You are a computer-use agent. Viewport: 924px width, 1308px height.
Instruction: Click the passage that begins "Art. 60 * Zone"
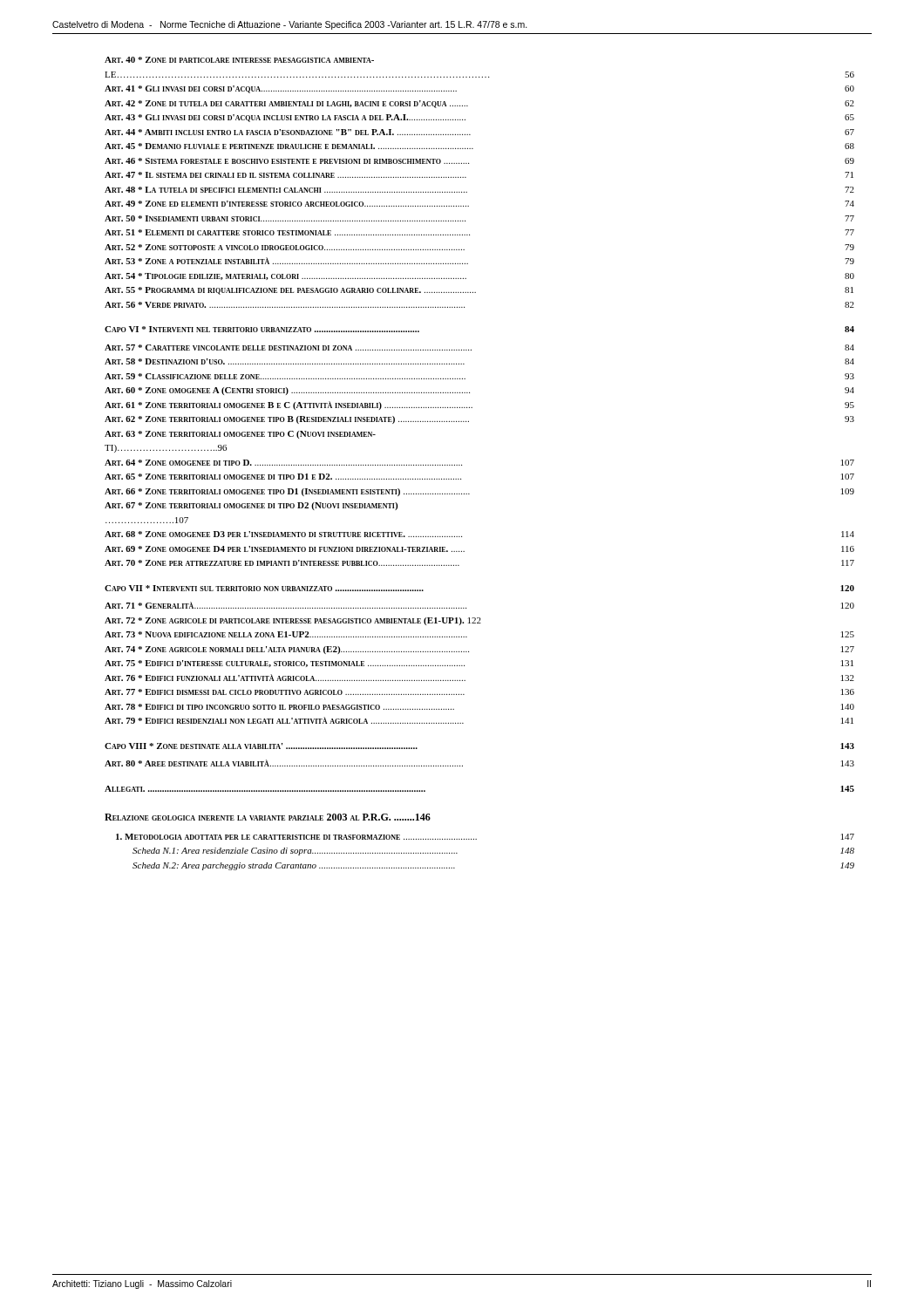[479, 390]
